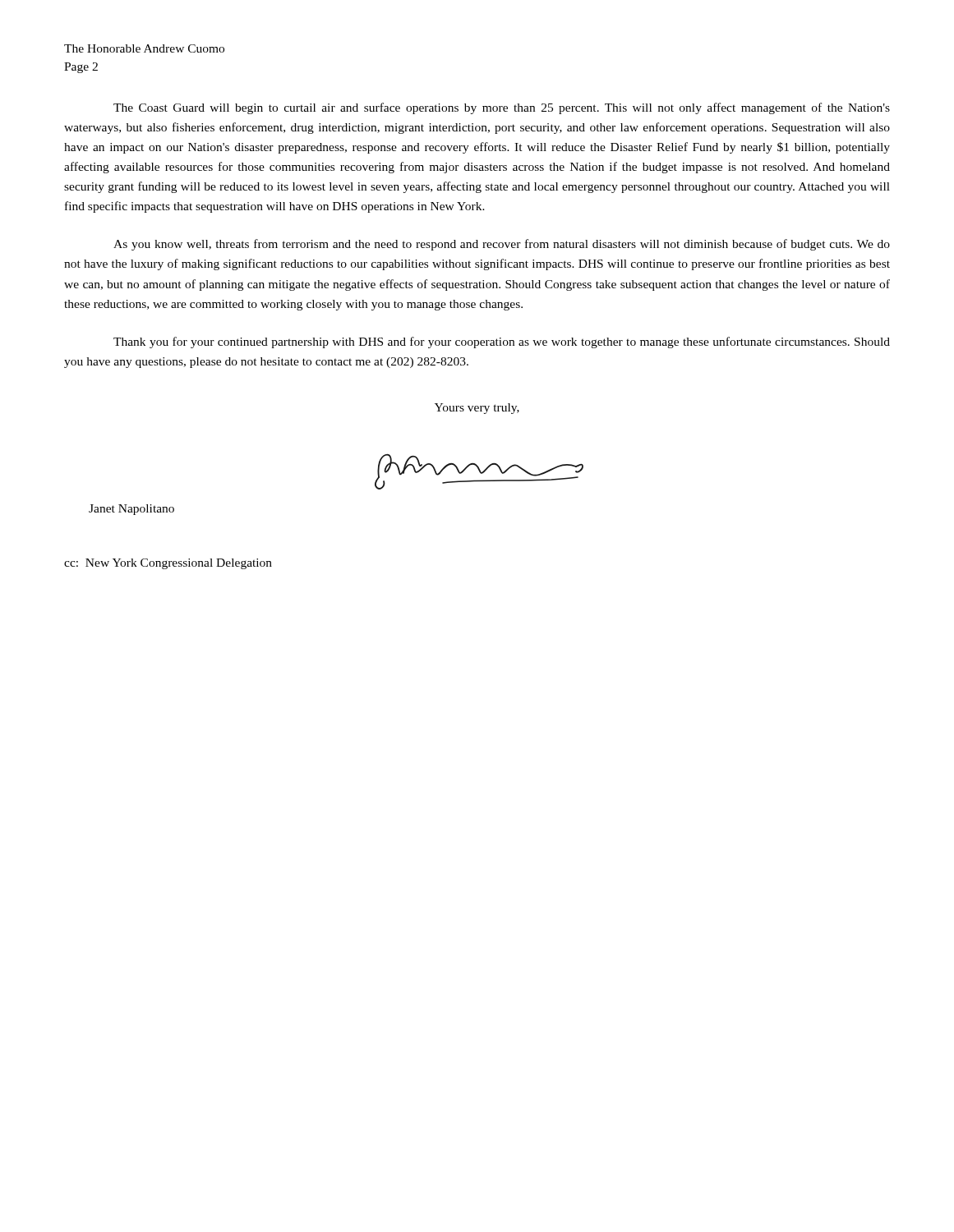
Task: Point to the block beginning "The Coast Guard will begin to"
Action: point(477,157)
